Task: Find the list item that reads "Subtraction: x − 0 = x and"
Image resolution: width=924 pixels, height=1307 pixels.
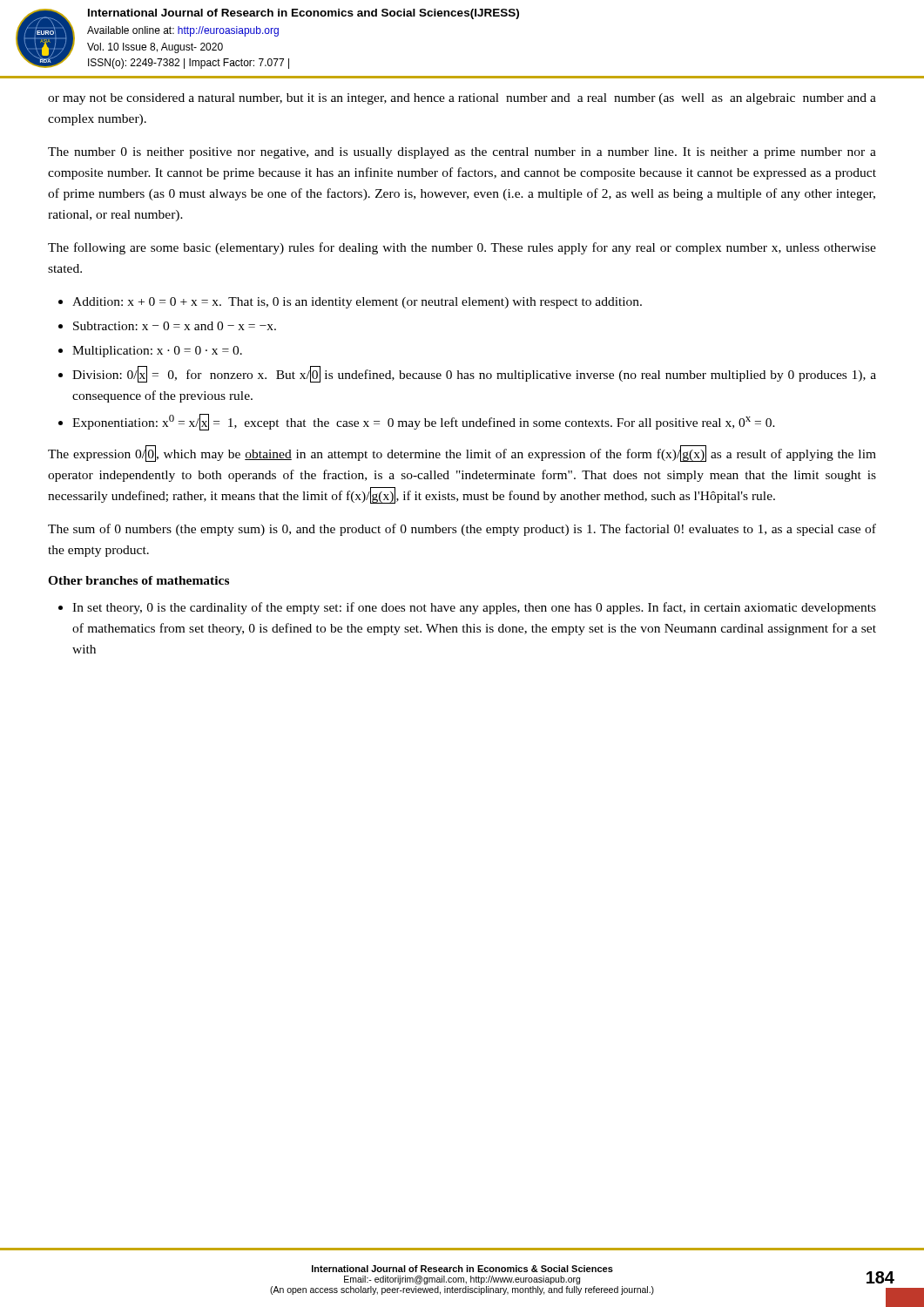Action: (x=175, y=326)
